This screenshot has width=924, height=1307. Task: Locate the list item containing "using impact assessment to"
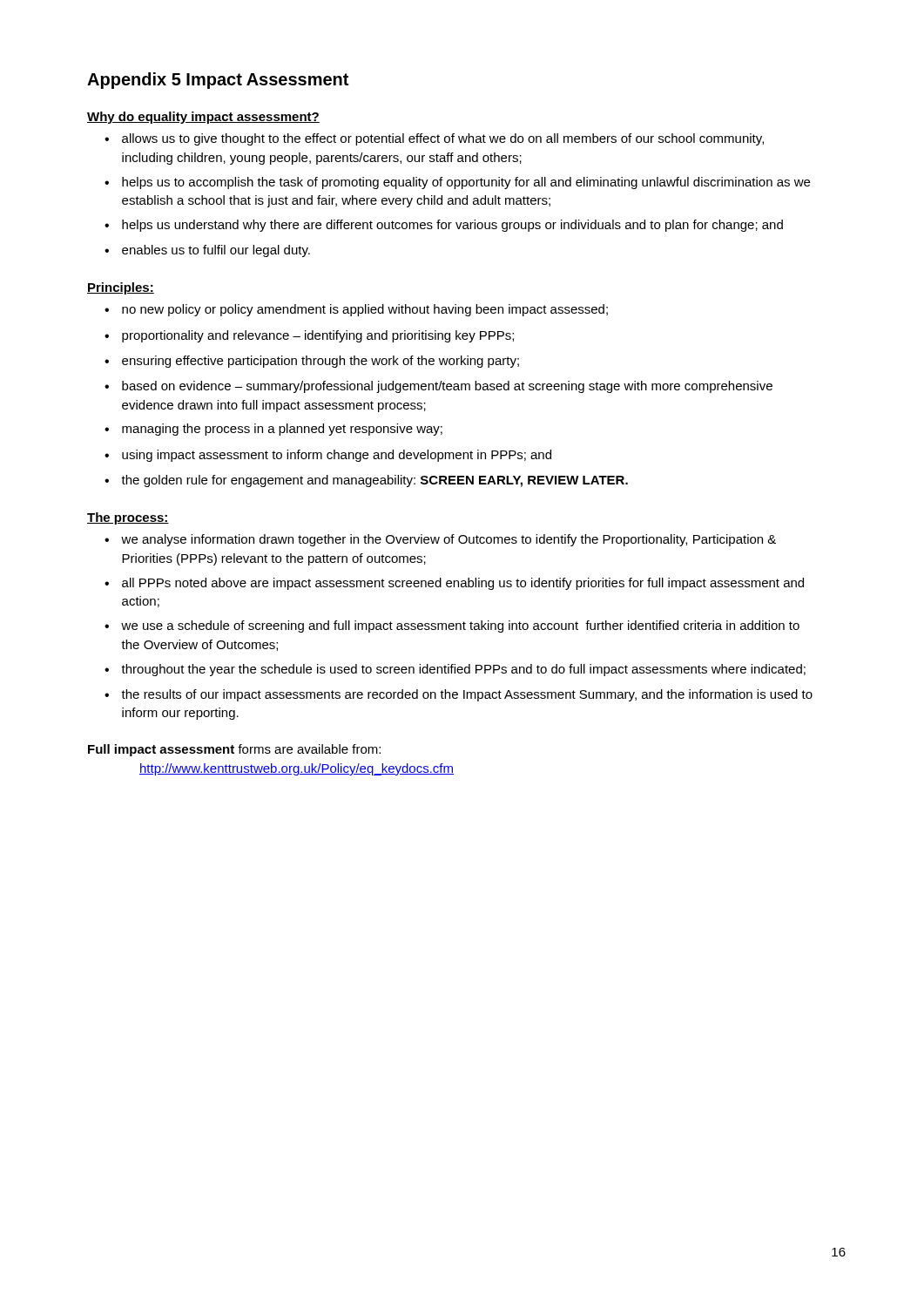471,454
